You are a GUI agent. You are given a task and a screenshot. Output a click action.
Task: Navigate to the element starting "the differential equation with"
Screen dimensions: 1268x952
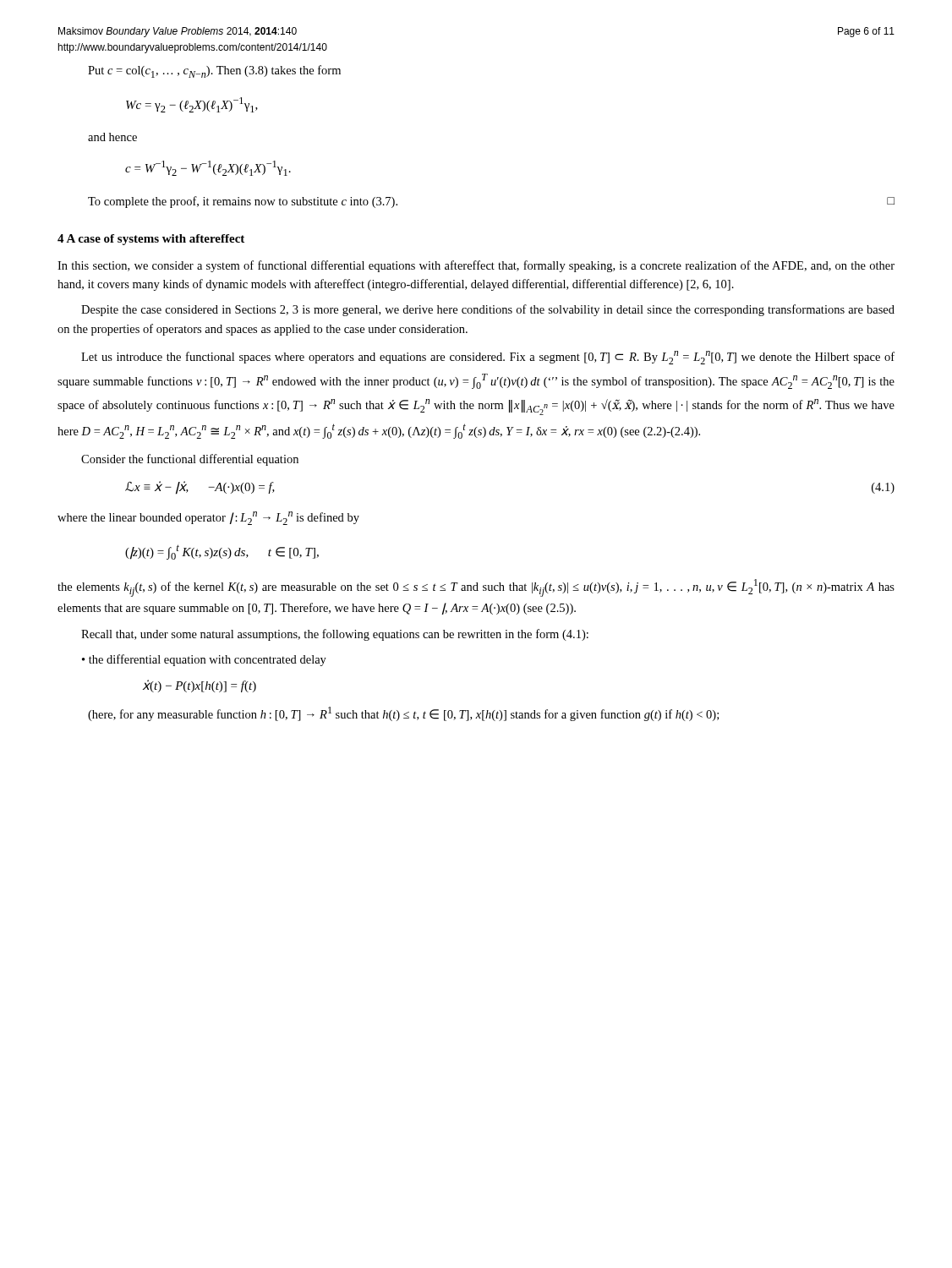point(207,660)
